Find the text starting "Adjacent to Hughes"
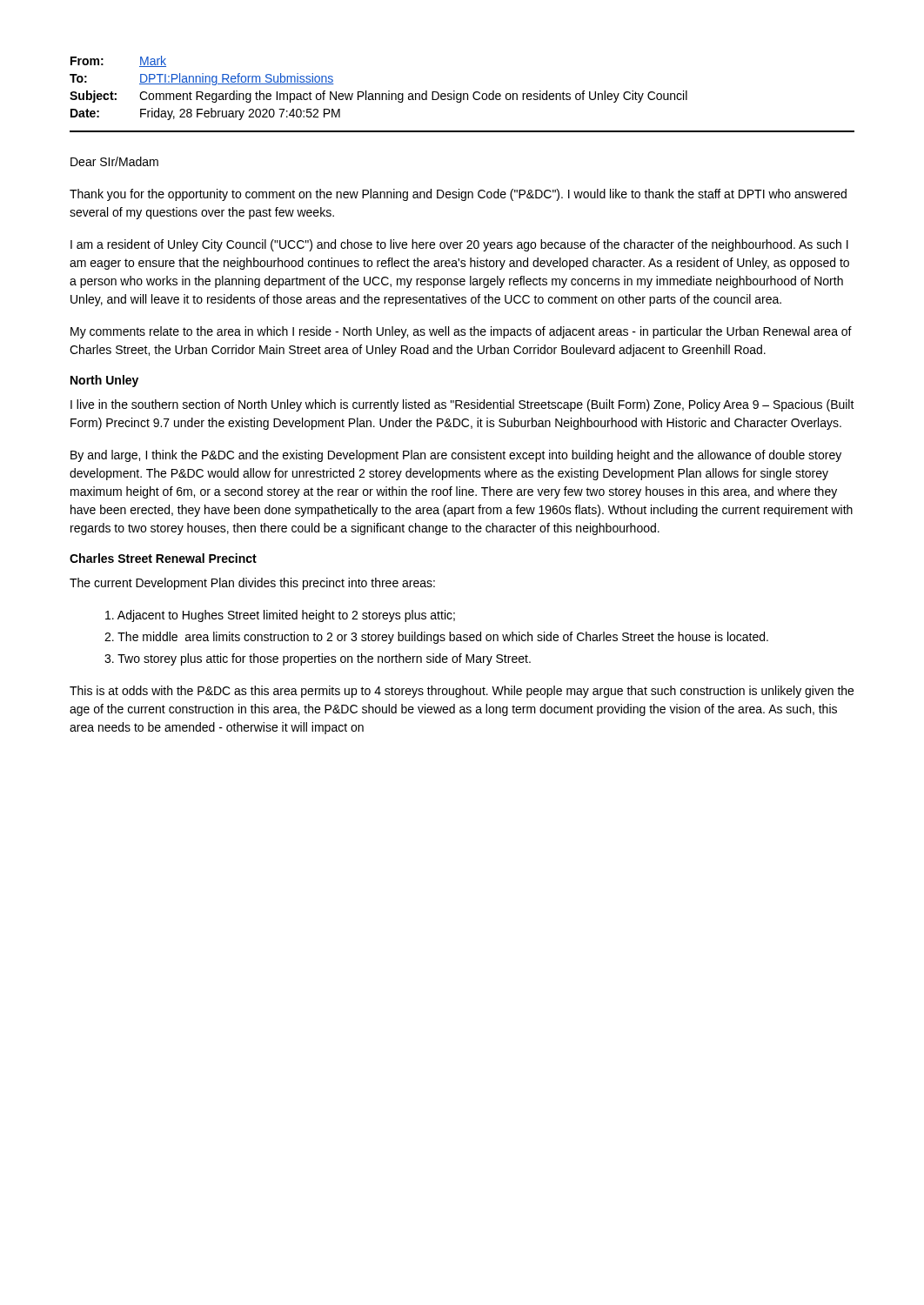Viewport: 924px width, 1305px height. pos(280,615)
